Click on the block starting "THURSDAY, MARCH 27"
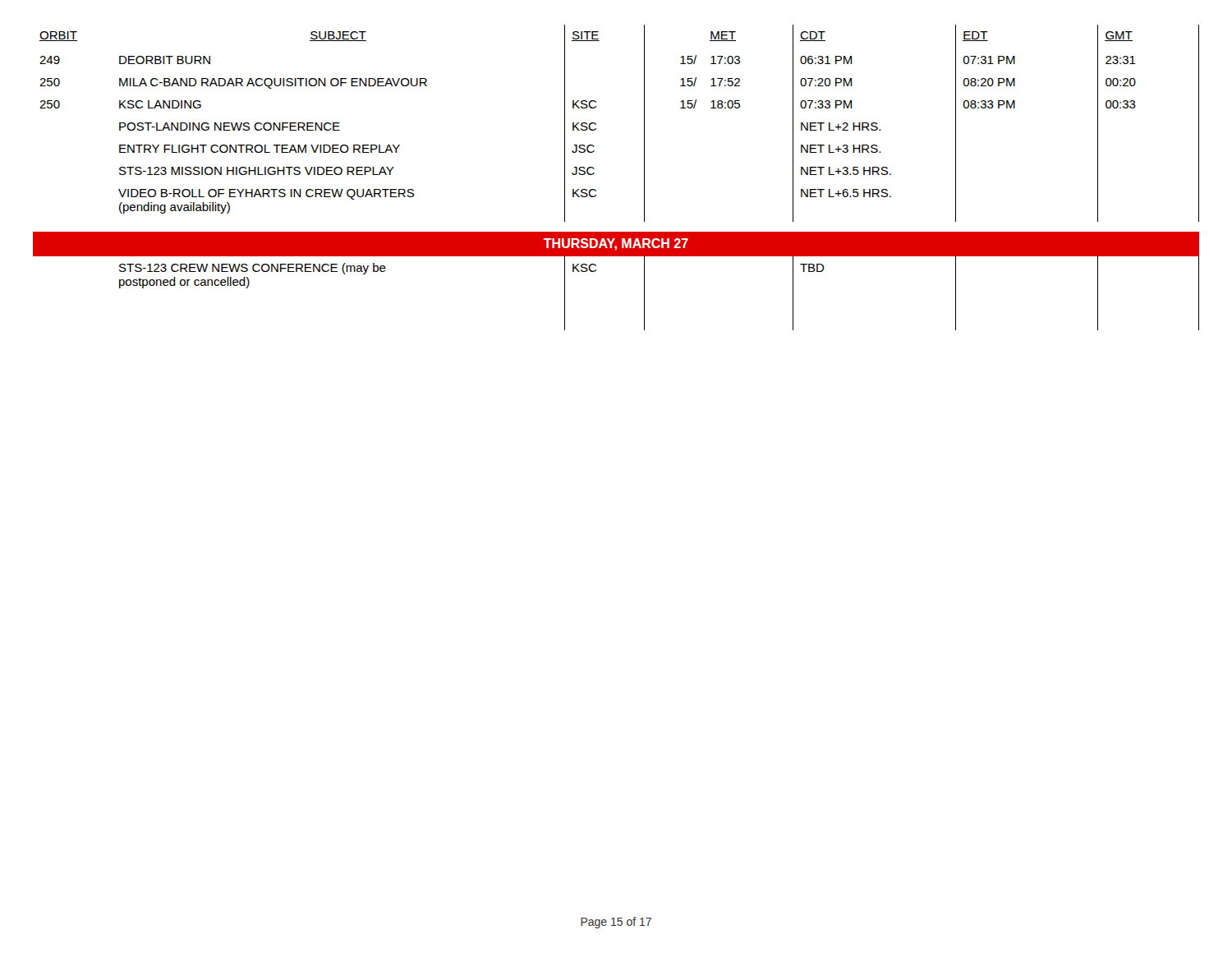 click(616, 244)
